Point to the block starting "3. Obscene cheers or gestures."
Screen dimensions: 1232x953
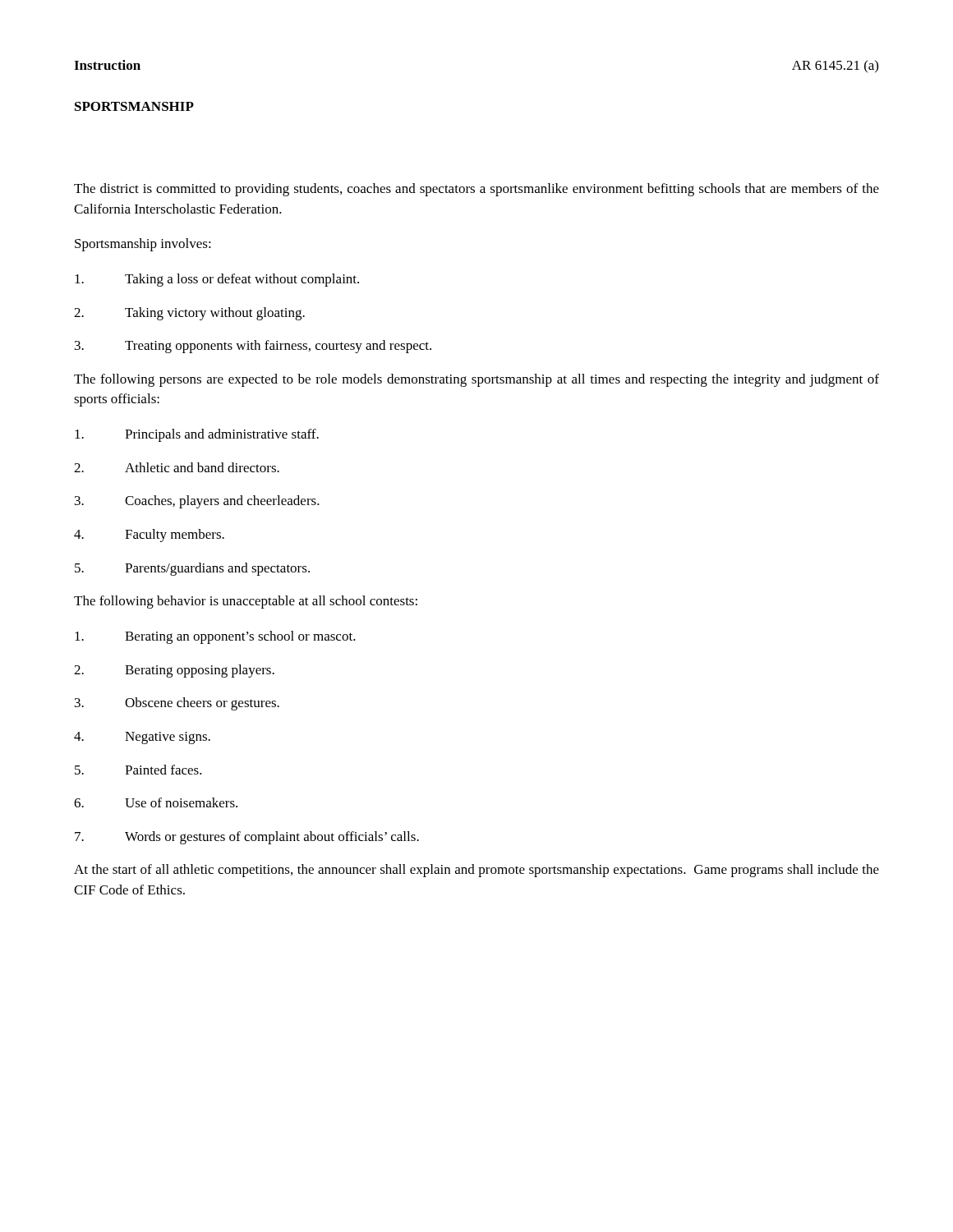tap(177, 704)
